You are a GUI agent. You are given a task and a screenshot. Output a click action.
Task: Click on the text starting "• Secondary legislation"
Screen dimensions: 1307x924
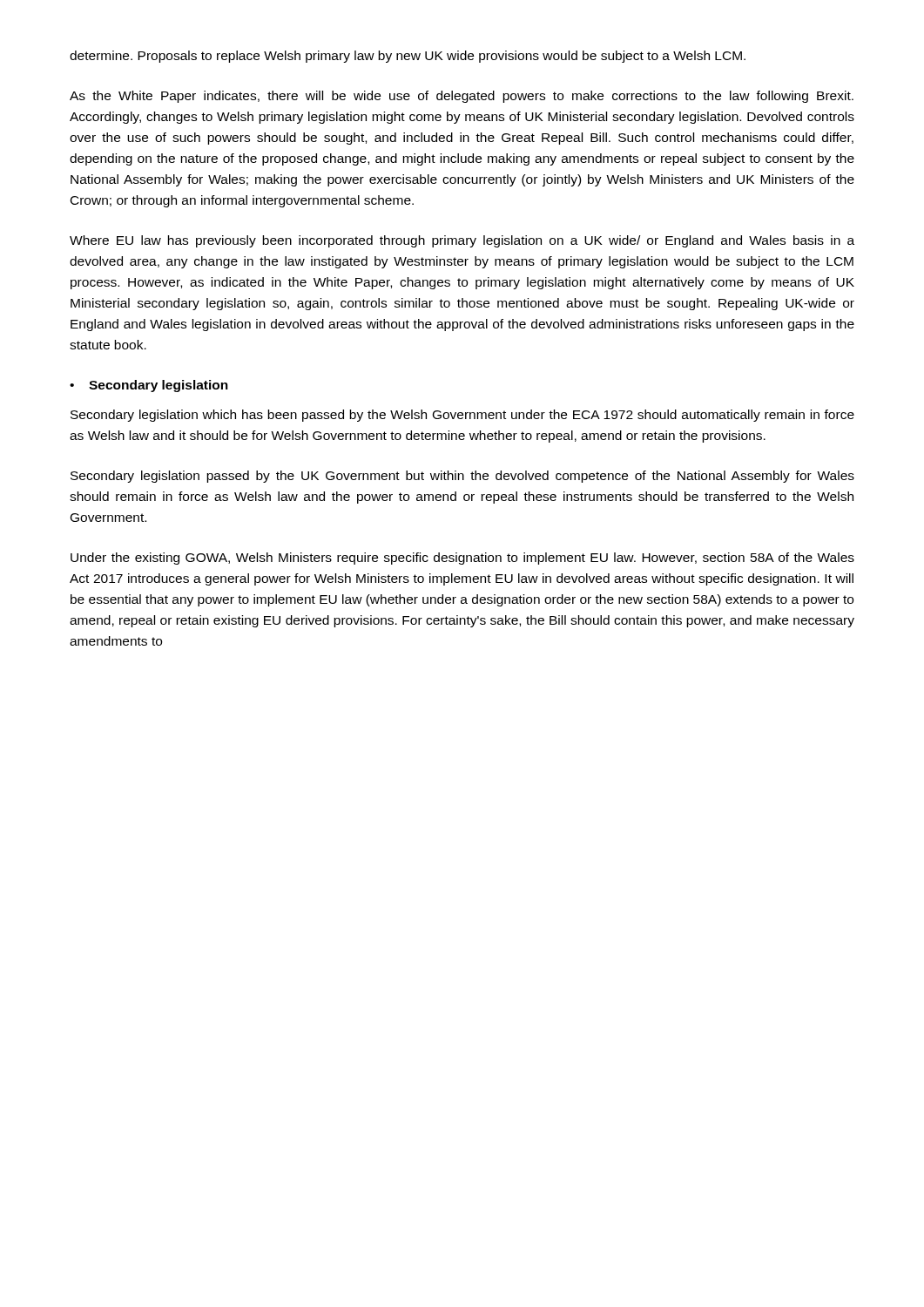[149, 385]
